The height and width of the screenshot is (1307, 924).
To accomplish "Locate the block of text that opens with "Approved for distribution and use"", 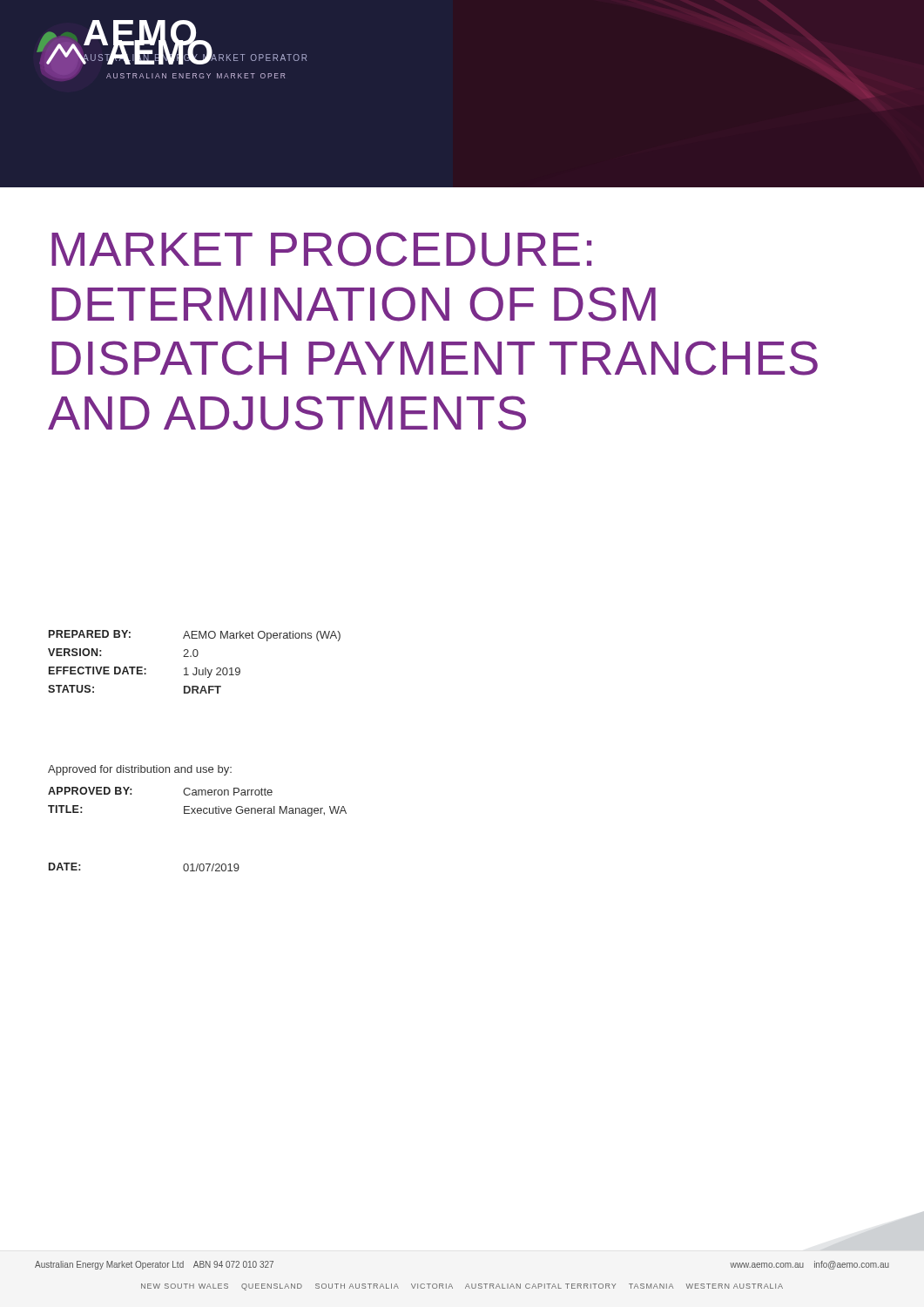I will [x=140, y=769].
